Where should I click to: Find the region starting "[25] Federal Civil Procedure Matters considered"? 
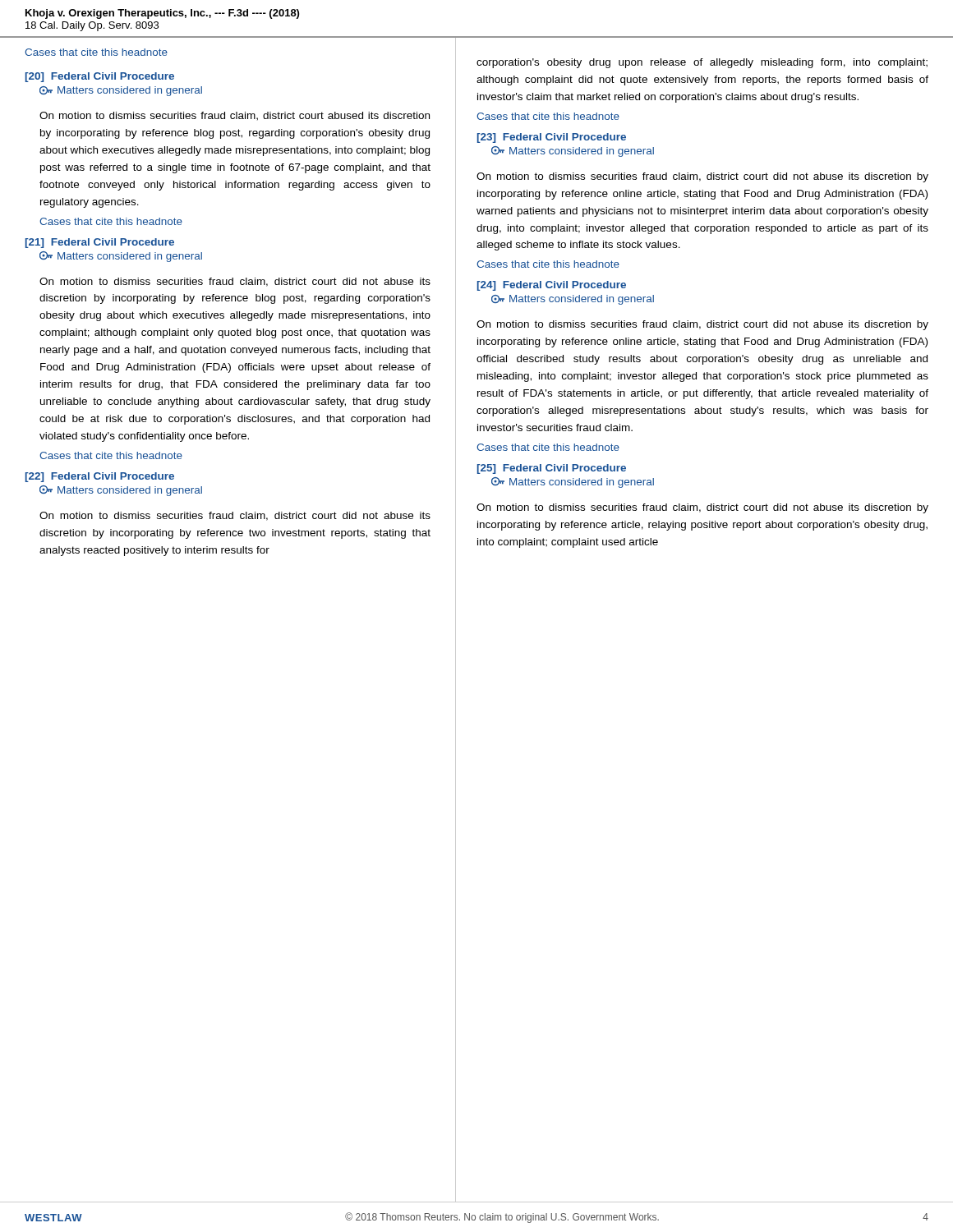(x=552, y=469)
